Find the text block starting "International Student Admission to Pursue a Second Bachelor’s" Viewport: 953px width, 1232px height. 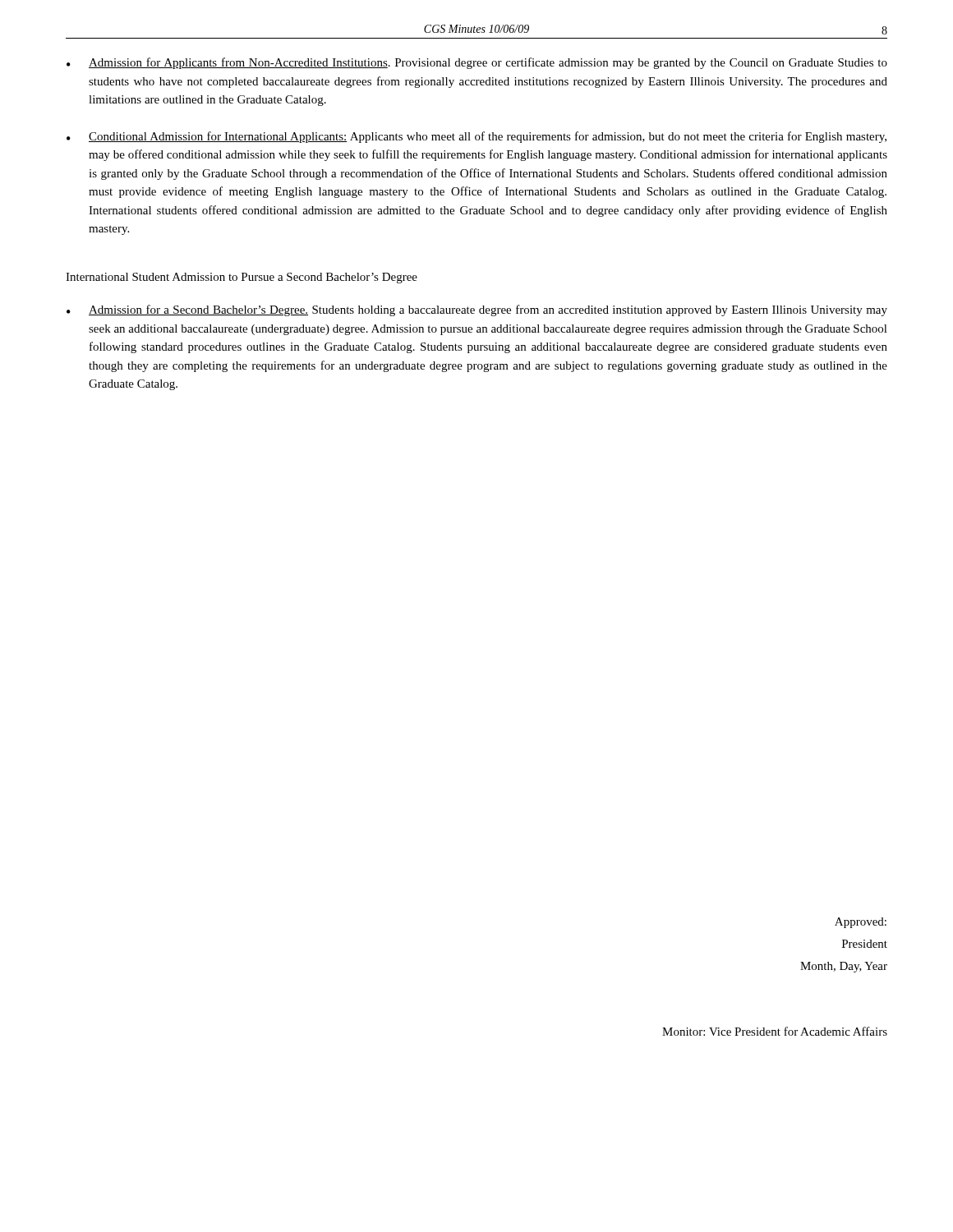coord(242,276)
